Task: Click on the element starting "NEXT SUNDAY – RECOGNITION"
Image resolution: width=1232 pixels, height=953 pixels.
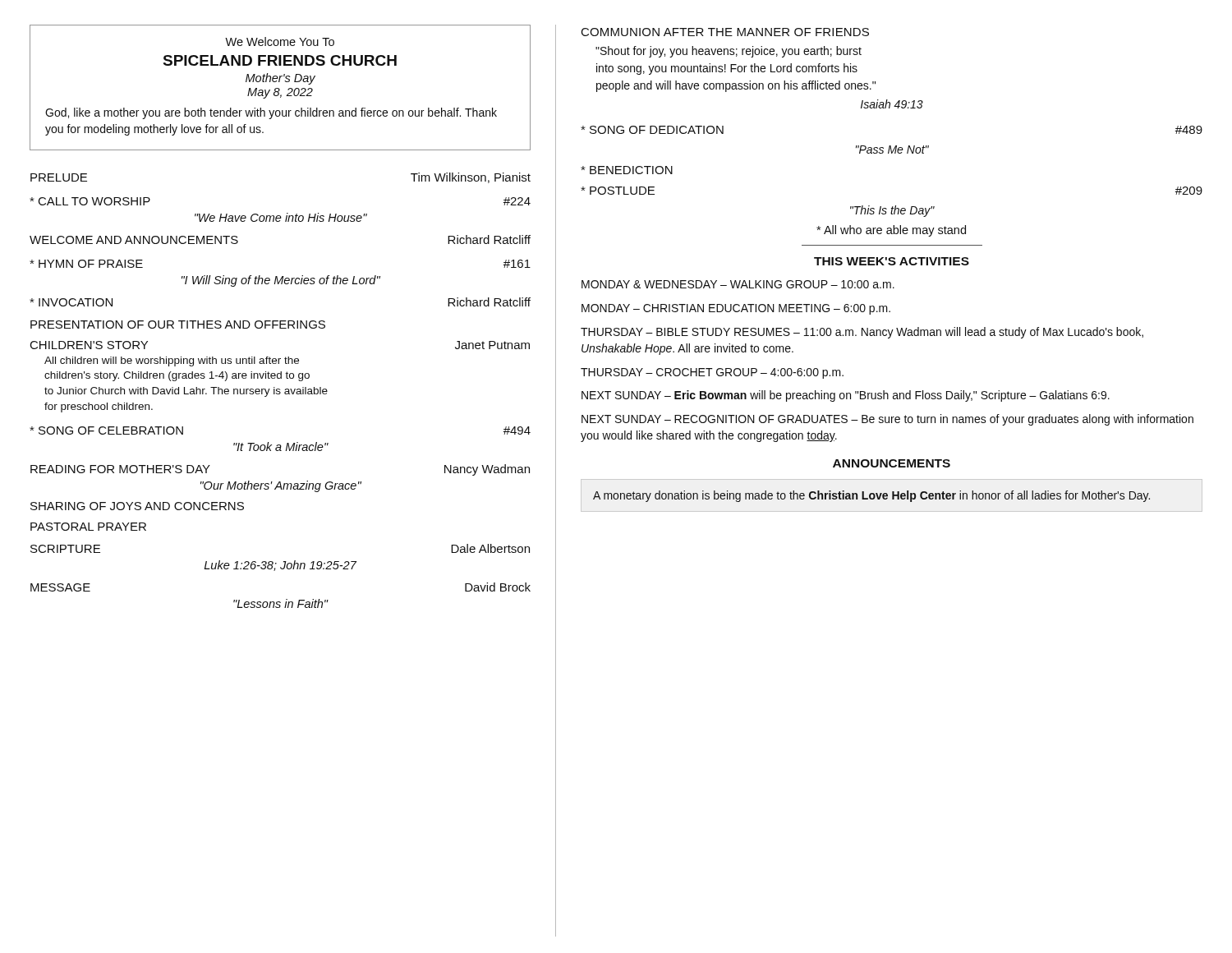Action: point(887,427)
